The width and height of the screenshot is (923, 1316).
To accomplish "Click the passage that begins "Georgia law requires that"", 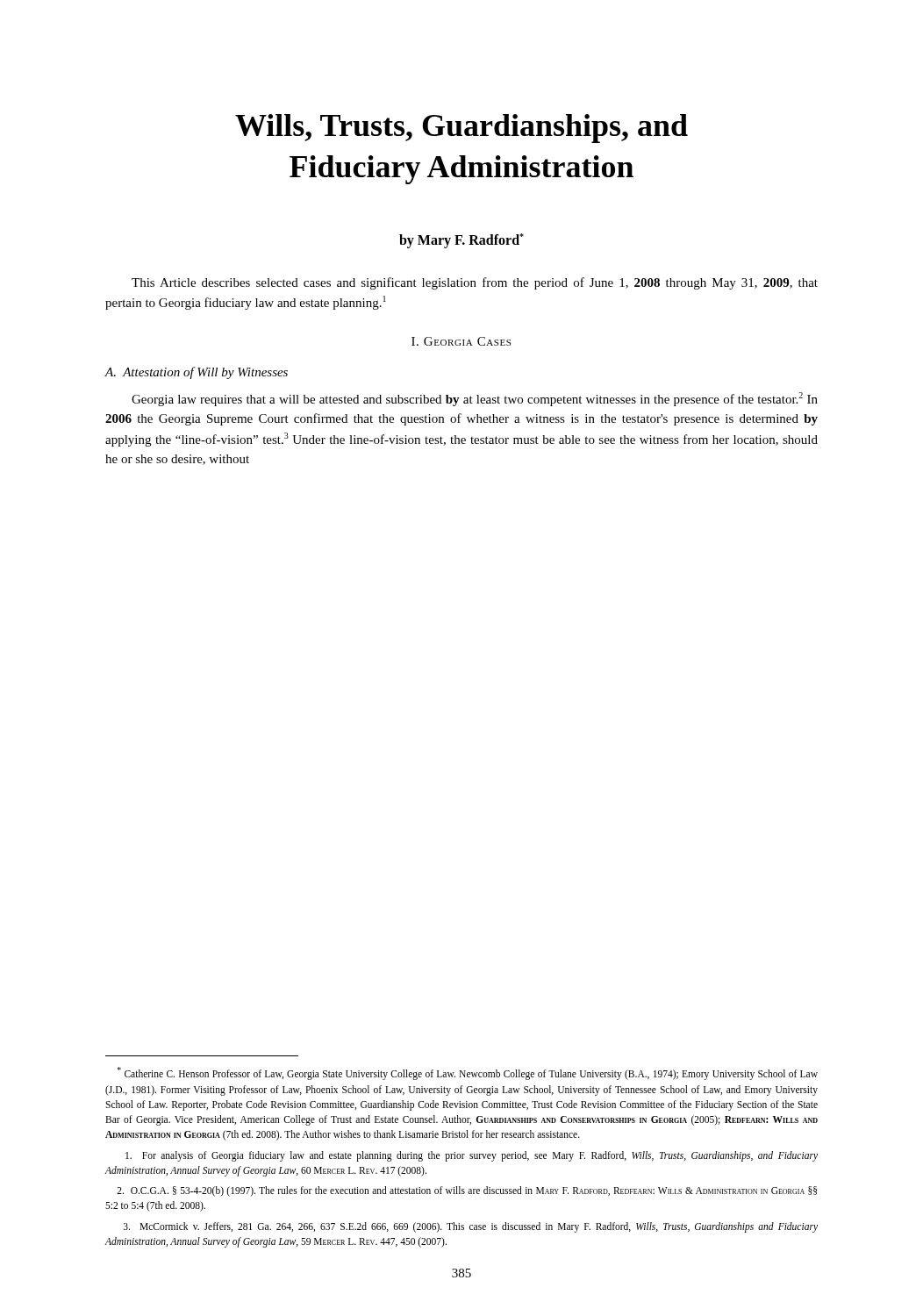I will click(462, 428).
